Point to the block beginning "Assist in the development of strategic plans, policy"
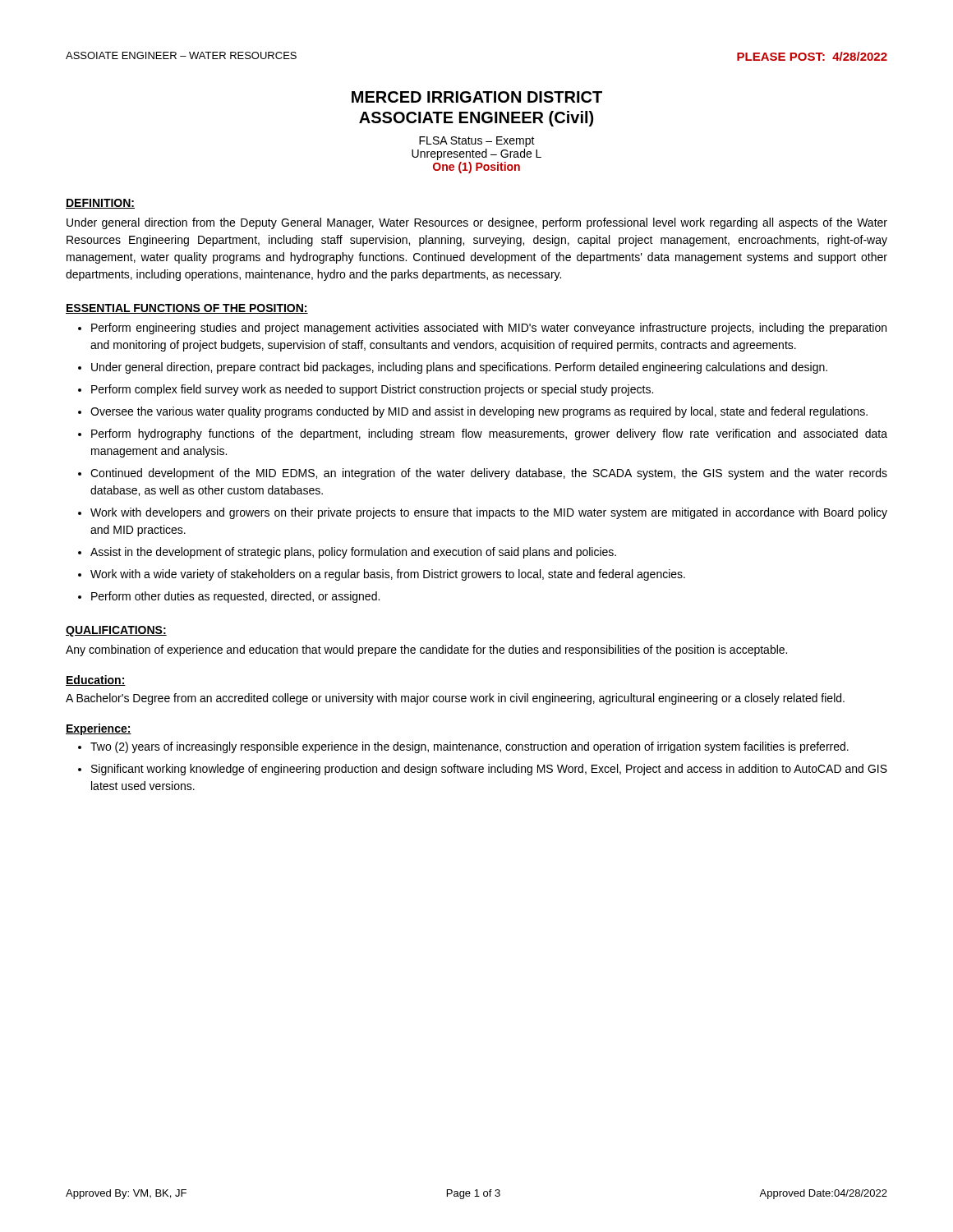Viewport: 953px width, 1232px height. pos(354,552)
